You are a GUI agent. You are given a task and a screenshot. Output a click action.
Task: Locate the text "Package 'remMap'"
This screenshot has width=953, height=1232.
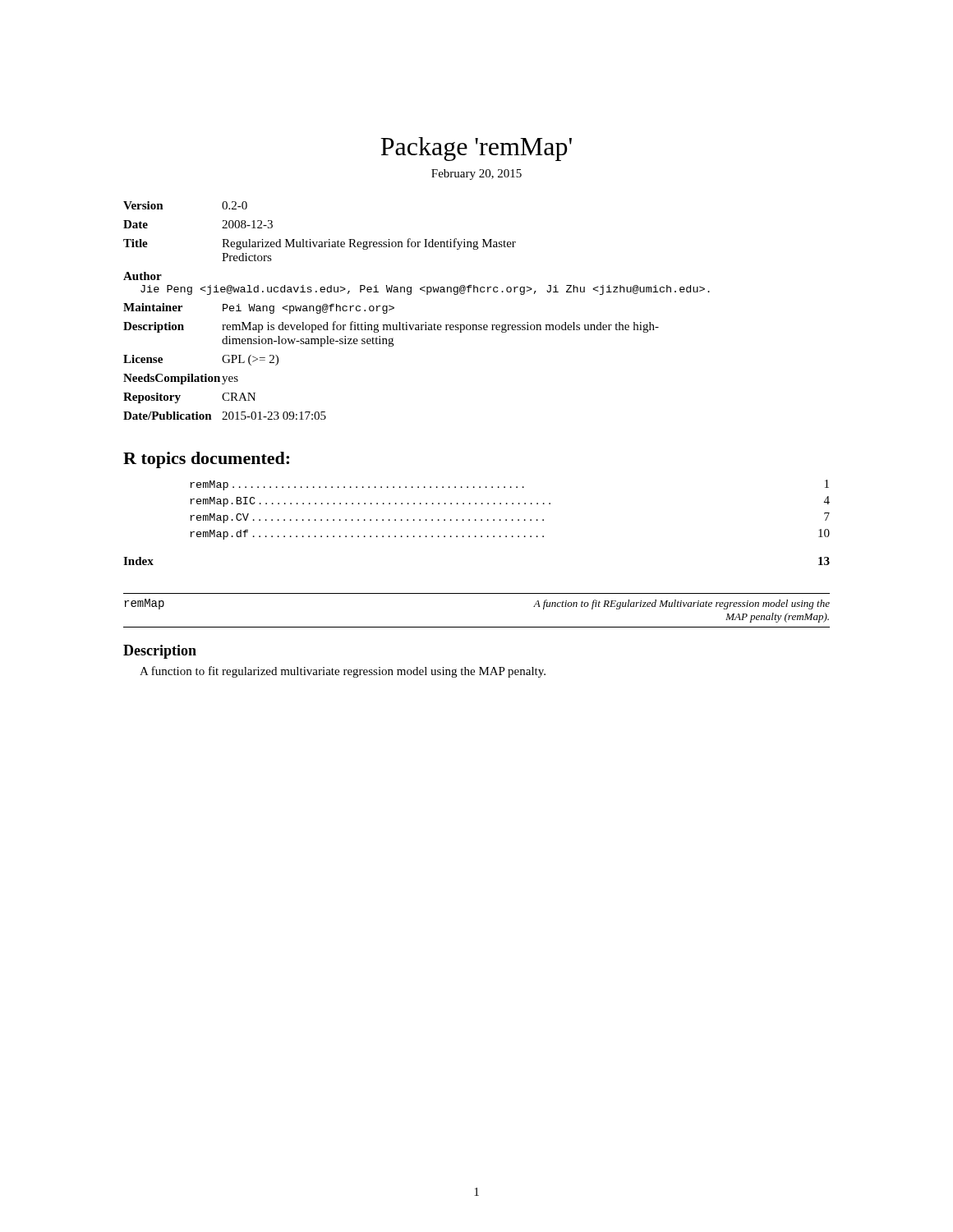[476, 146]
